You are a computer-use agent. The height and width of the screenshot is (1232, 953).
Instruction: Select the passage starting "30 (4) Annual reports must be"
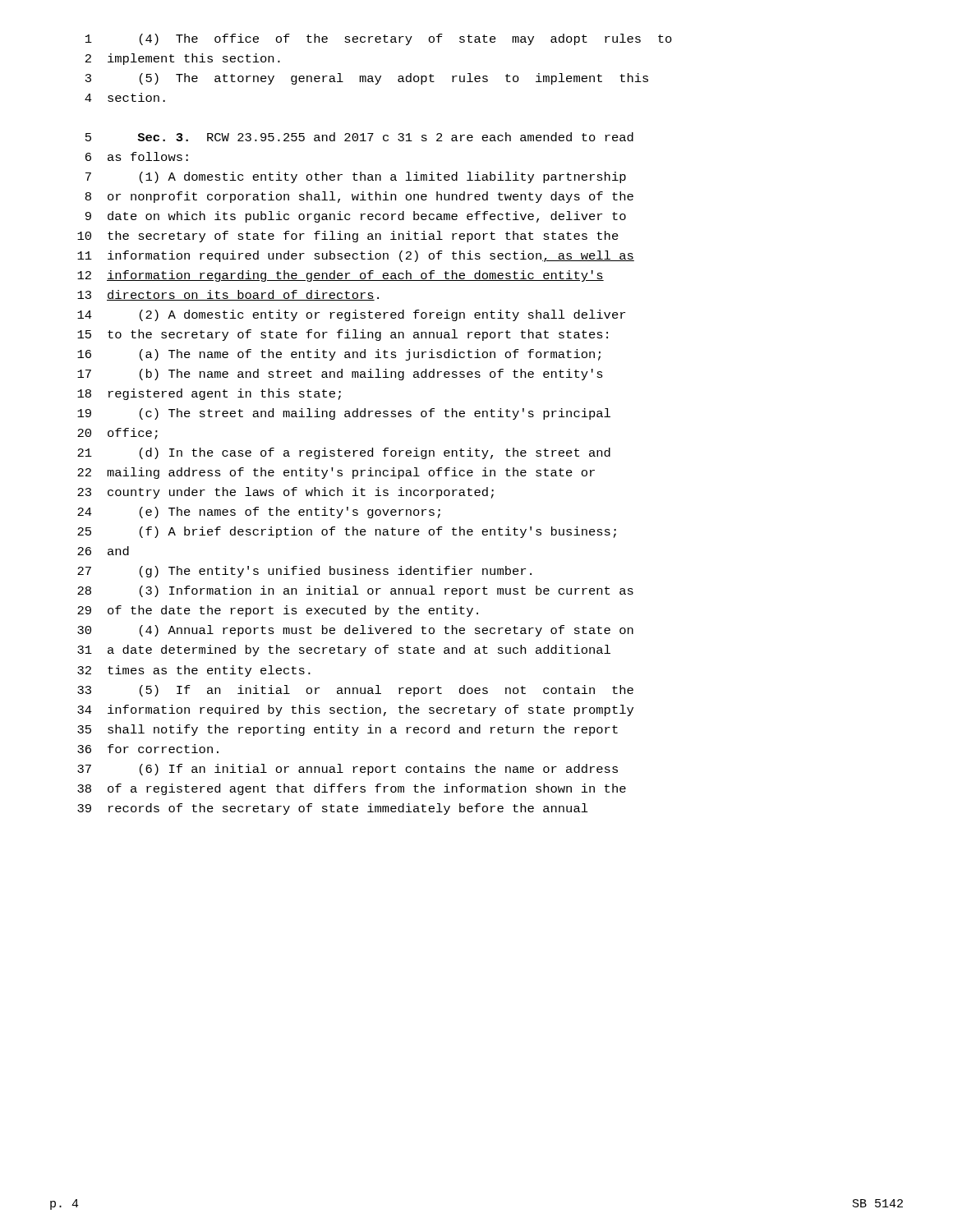tap(476, 631)
